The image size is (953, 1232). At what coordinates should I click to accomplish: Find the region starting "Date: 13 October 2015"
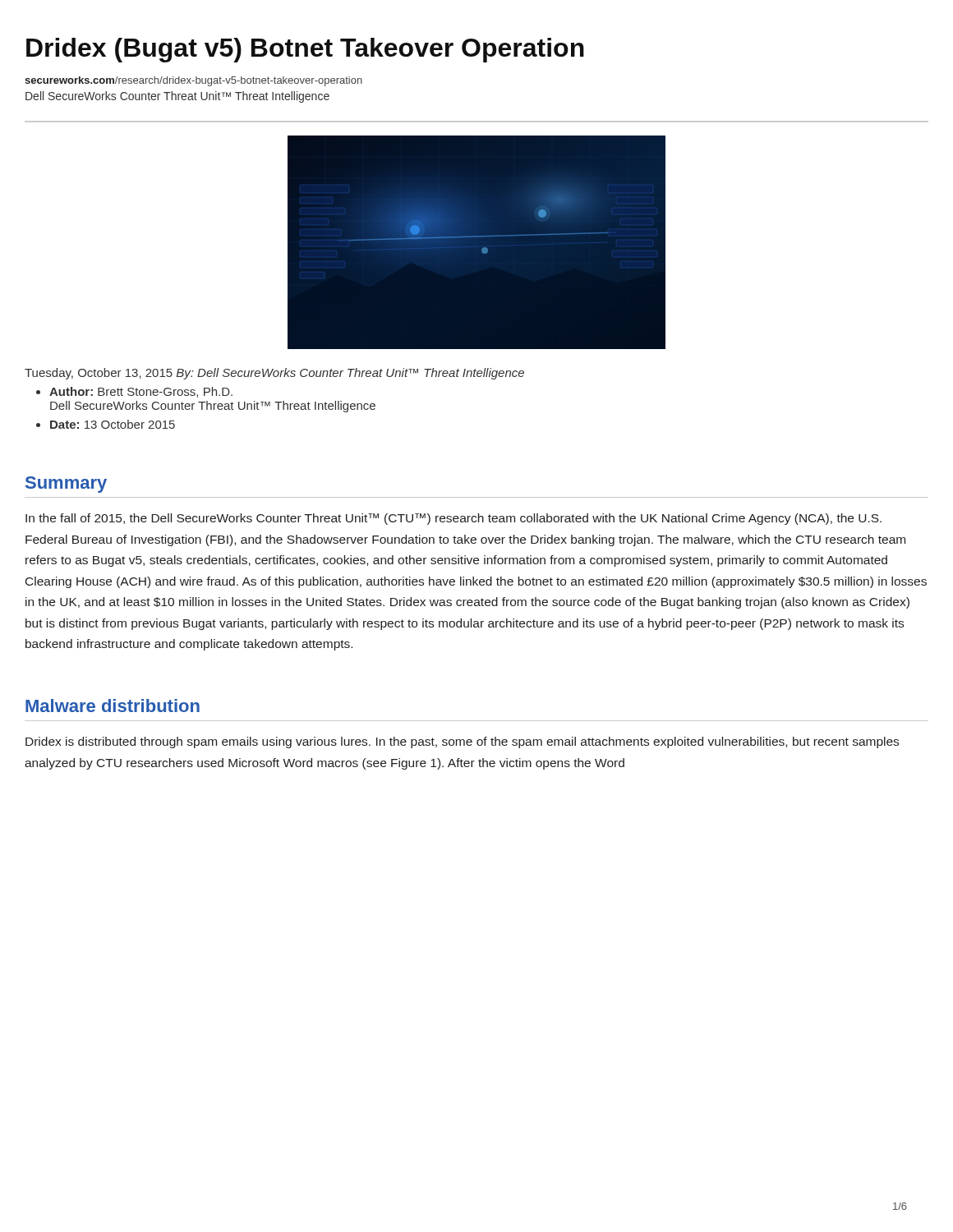click(x=112, y=424)
